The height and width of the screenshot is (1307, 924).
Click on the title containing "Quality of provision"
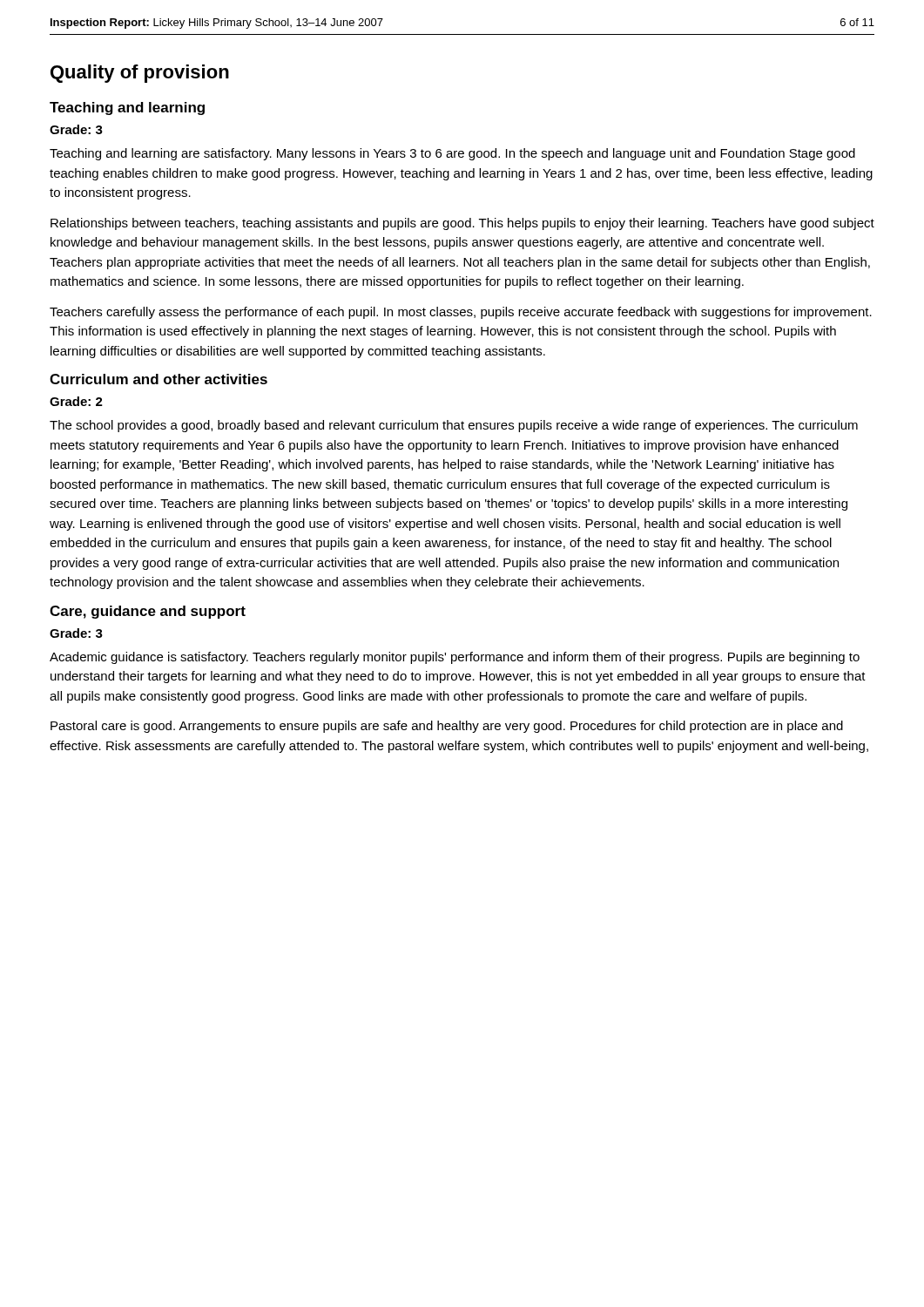tap(140, 72)
